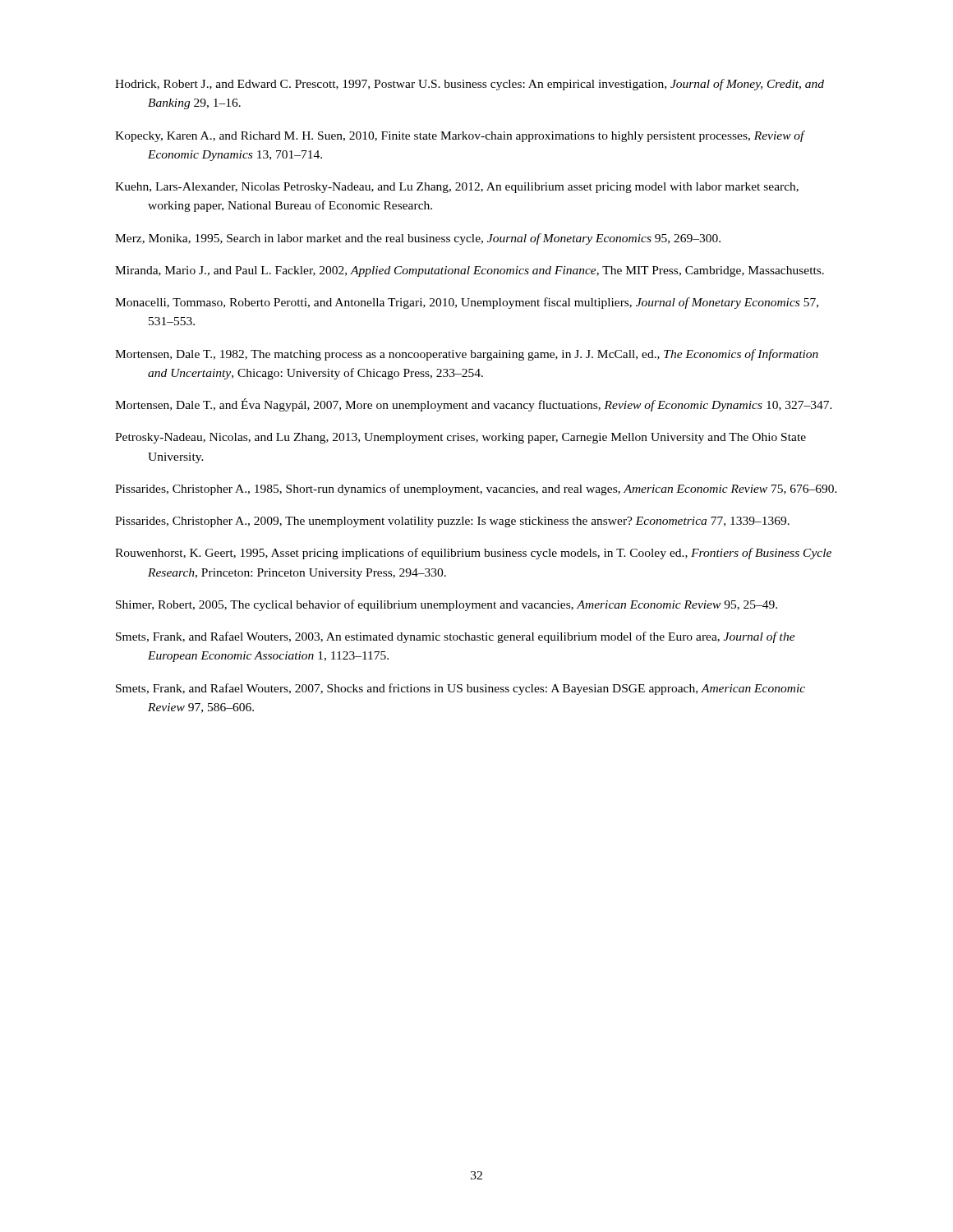This screenshot has width=953, height=1232.
Task: Click the passage that begins "Petrosky-Nadeau, Nicolas, and"
Action: (461, 446)
